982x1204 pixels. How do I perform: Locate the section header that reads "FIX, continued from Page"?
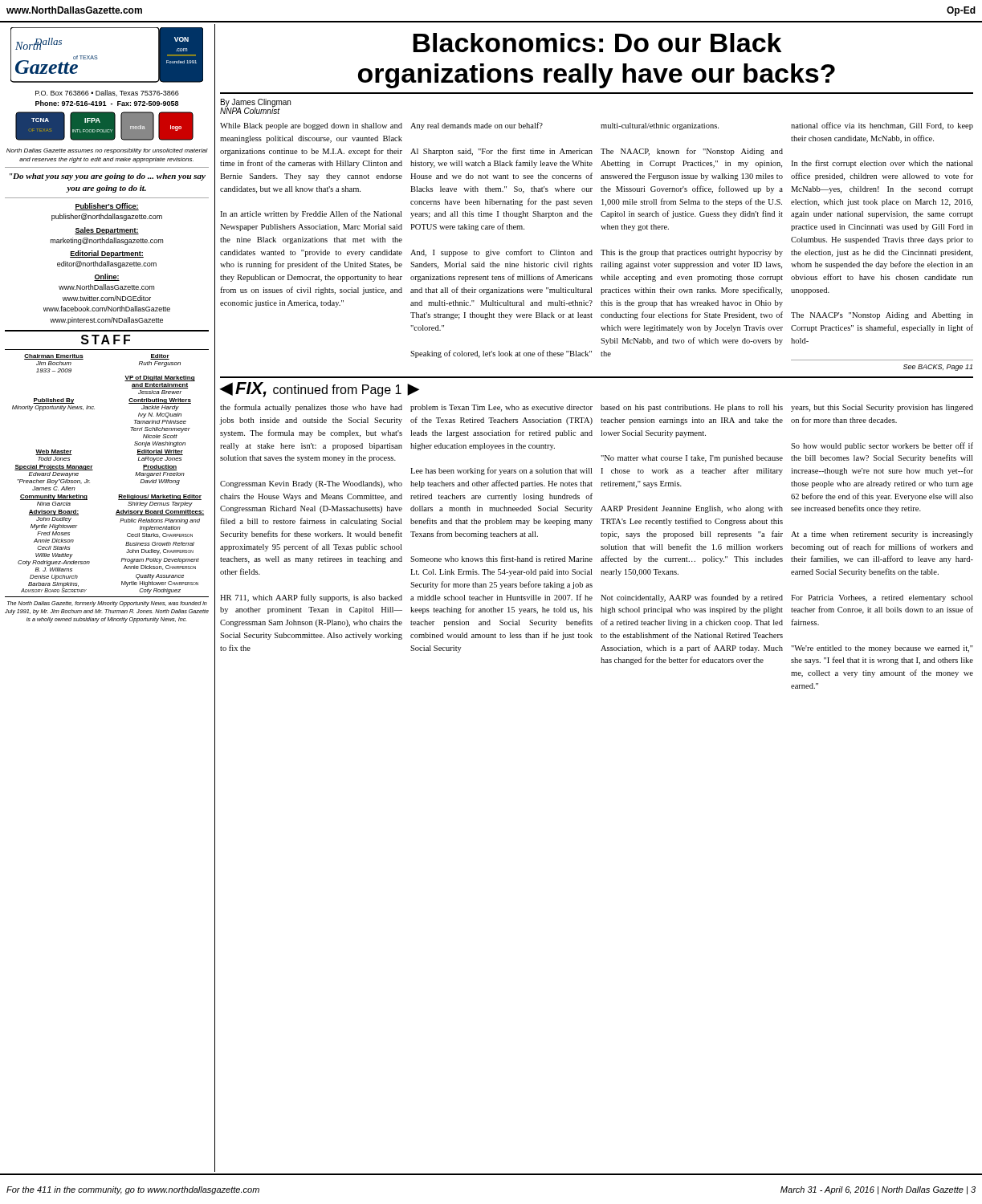coord(319,388)
